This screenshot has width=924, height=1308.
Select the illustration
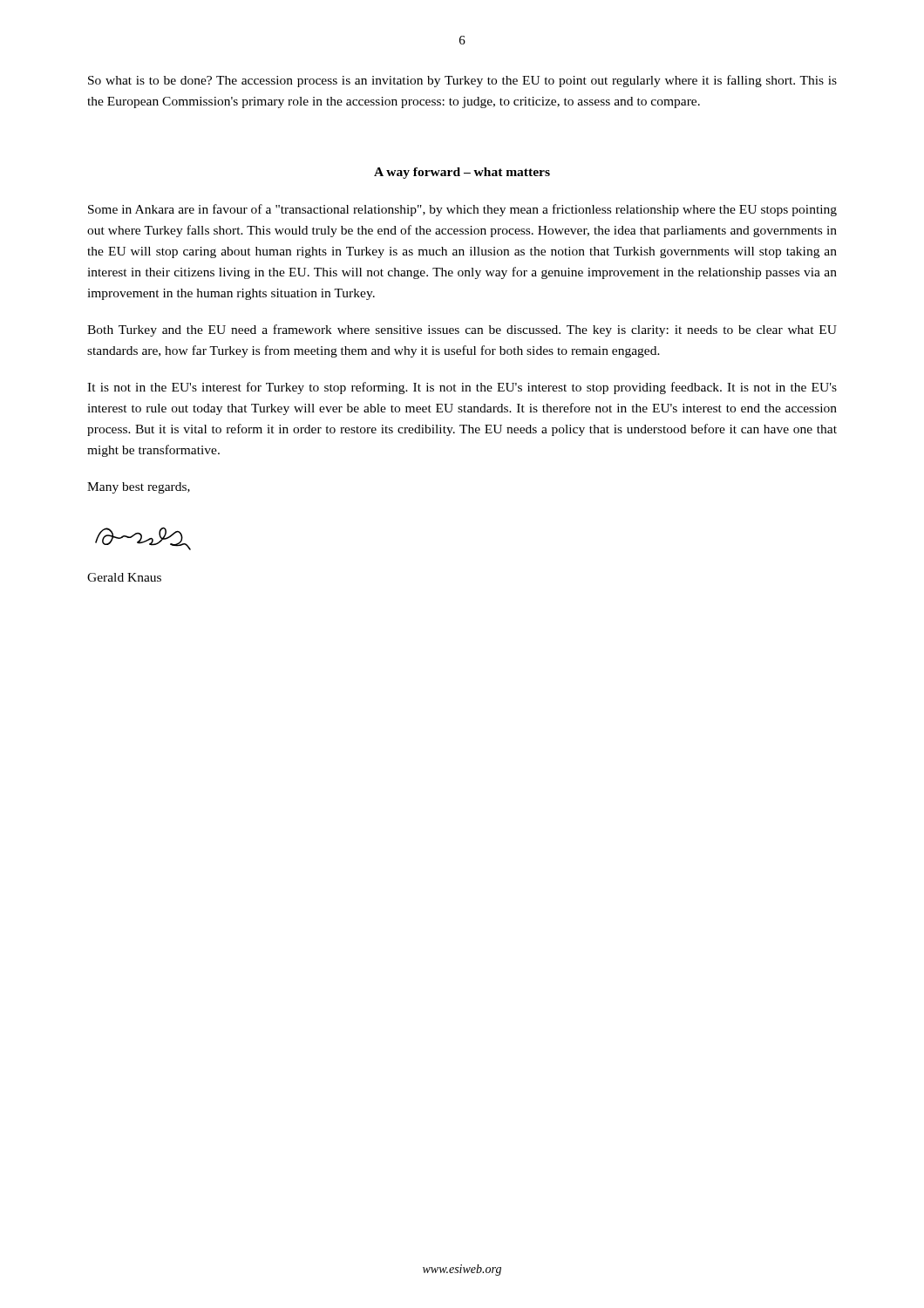[462, 536]
